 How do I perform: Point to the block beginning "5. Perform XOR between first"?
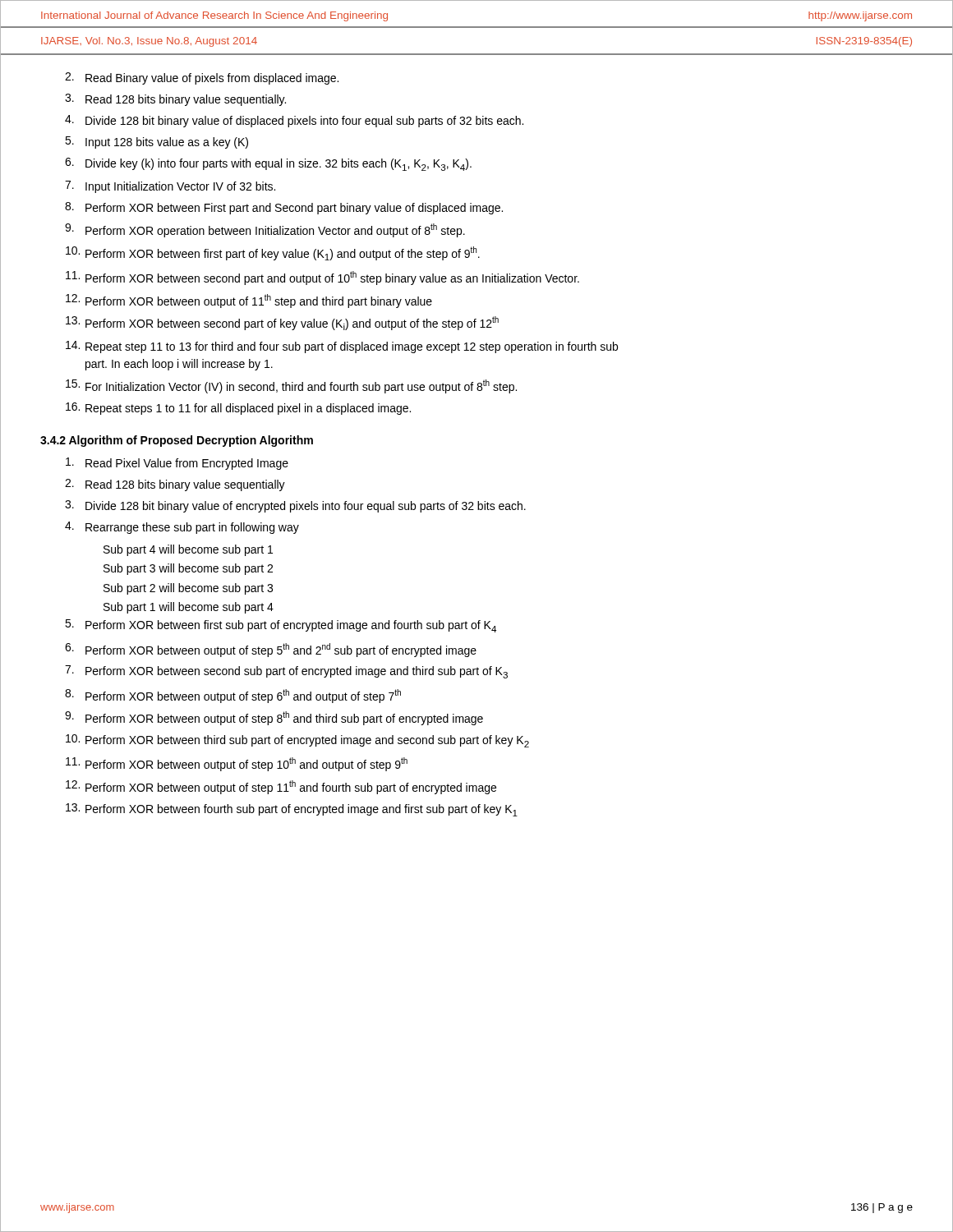pos(281,627)
